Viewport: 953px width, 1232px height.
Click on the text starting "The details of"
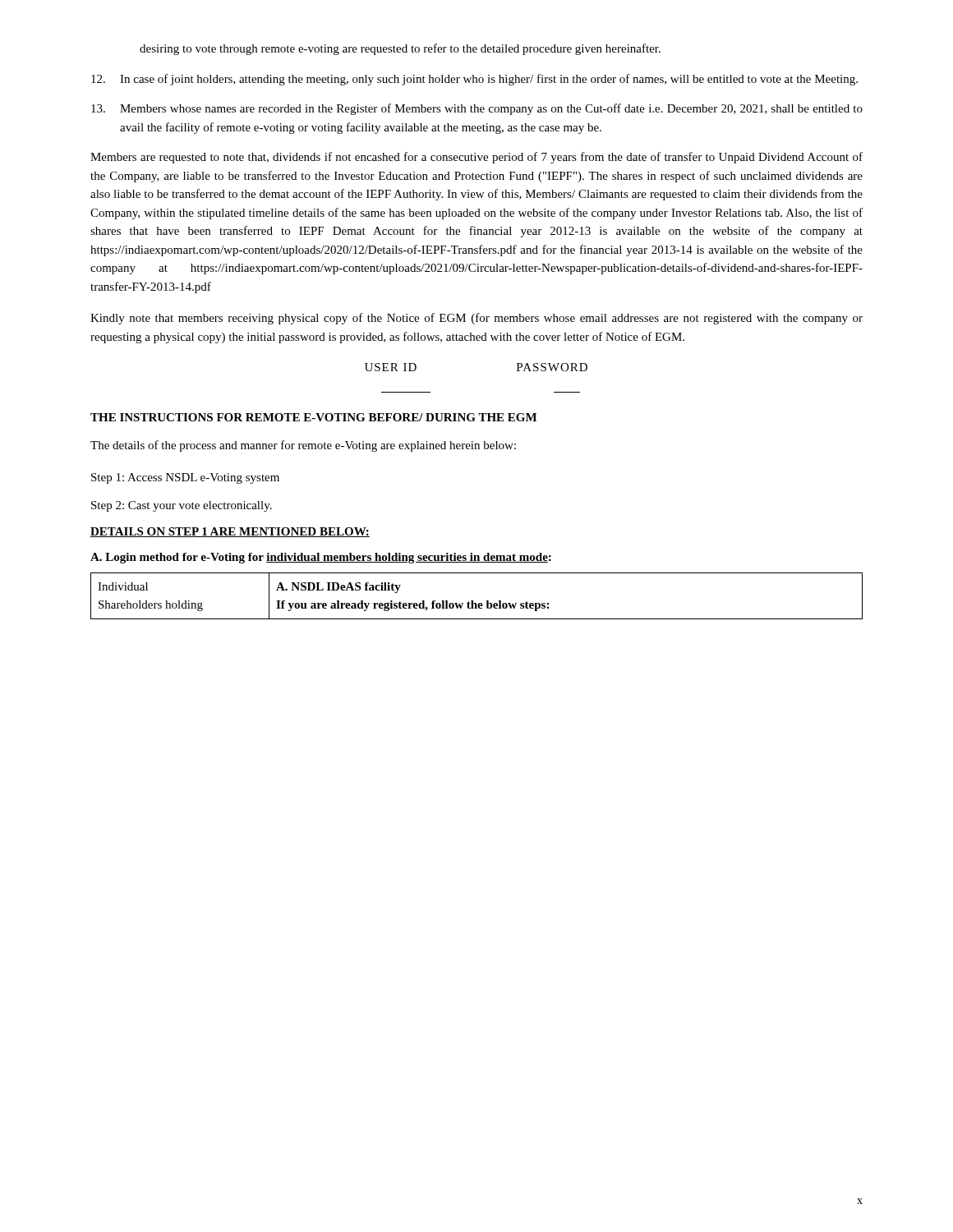coord(304,445)
